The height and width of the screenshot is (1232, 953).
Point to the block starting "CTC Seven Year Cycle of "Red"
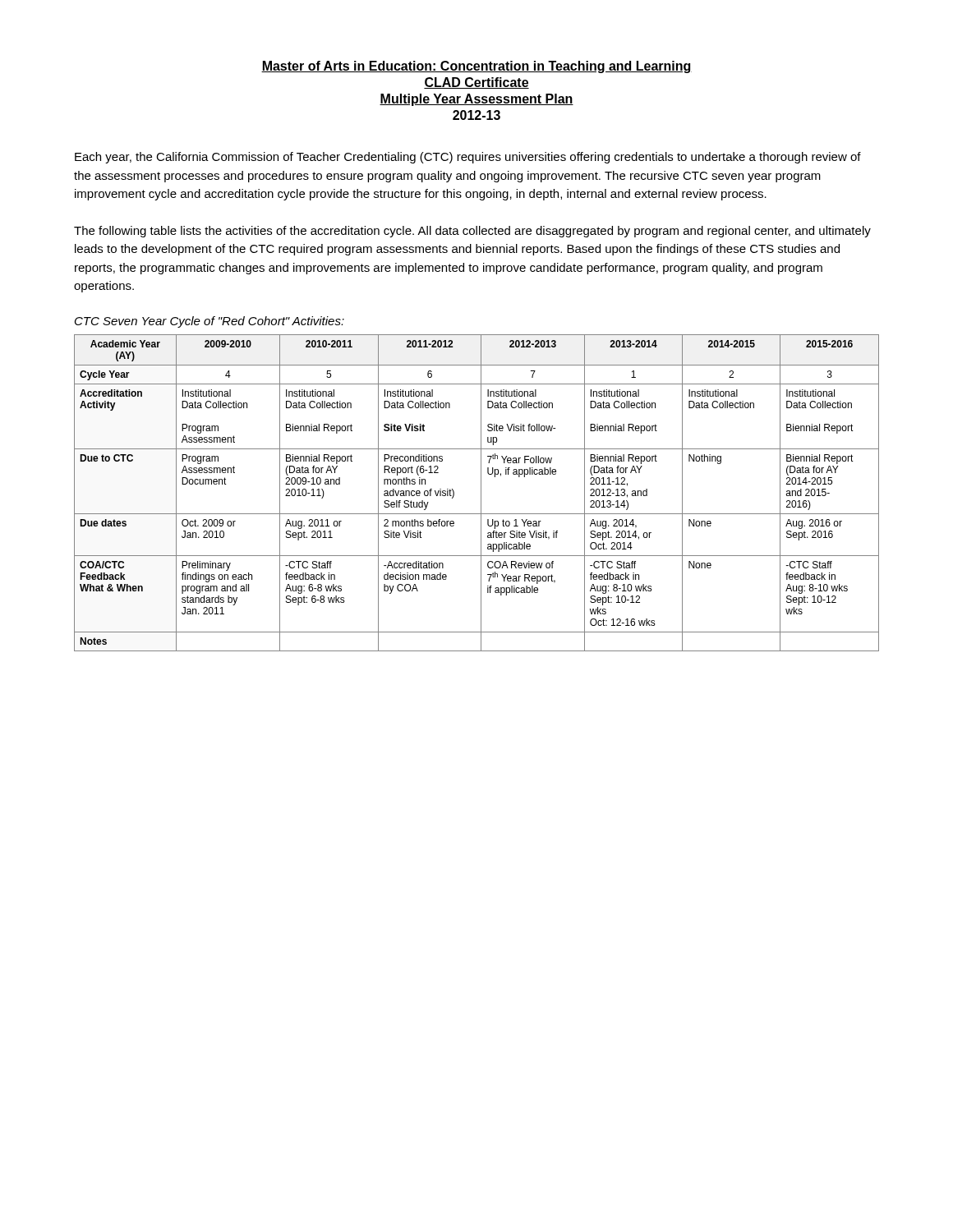pyautogui.click(x=209, y=320)
